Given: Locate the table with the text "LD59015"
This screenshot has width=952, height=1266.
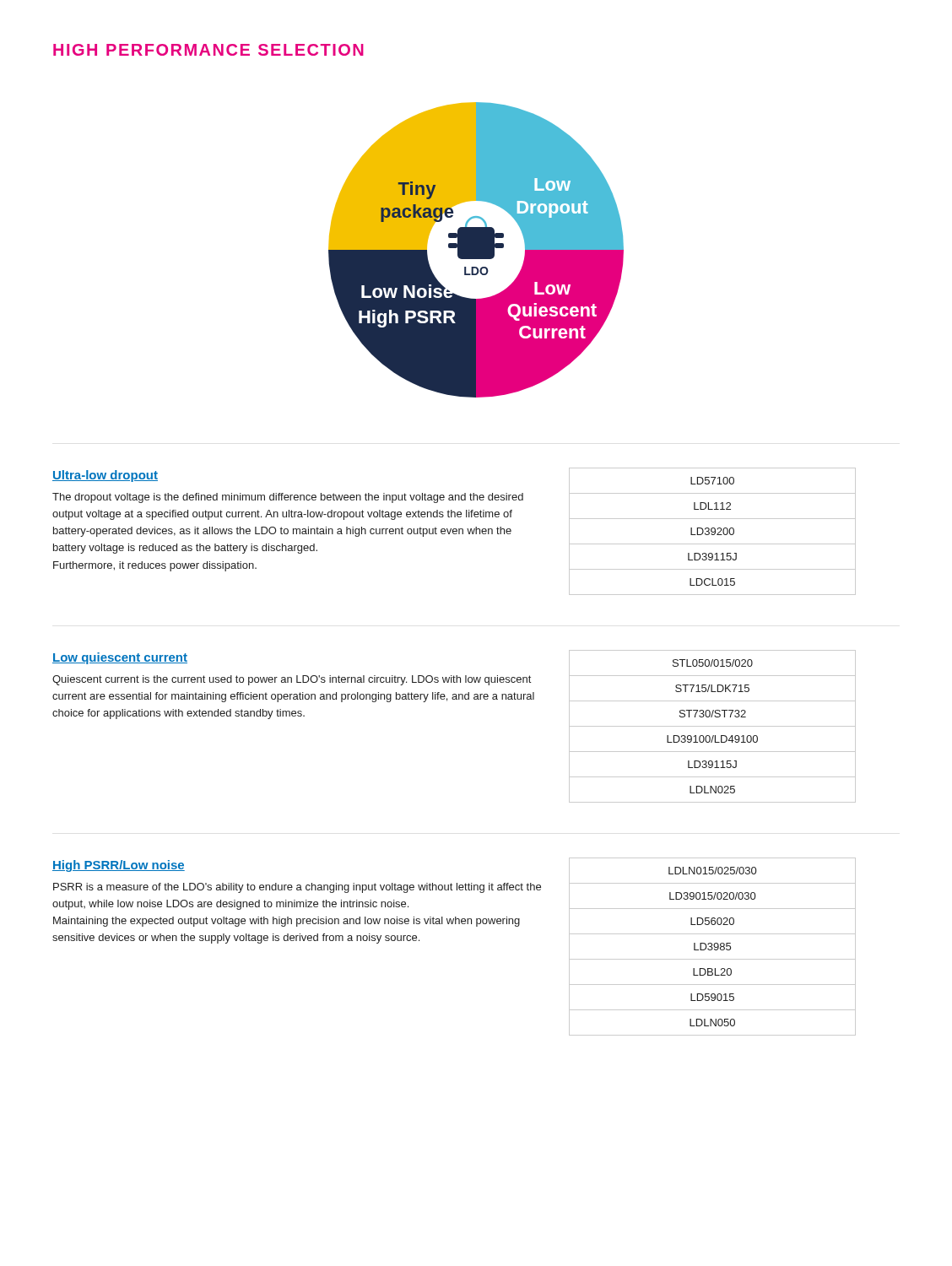Looking at the screenshot, I should tap(712, 947).
